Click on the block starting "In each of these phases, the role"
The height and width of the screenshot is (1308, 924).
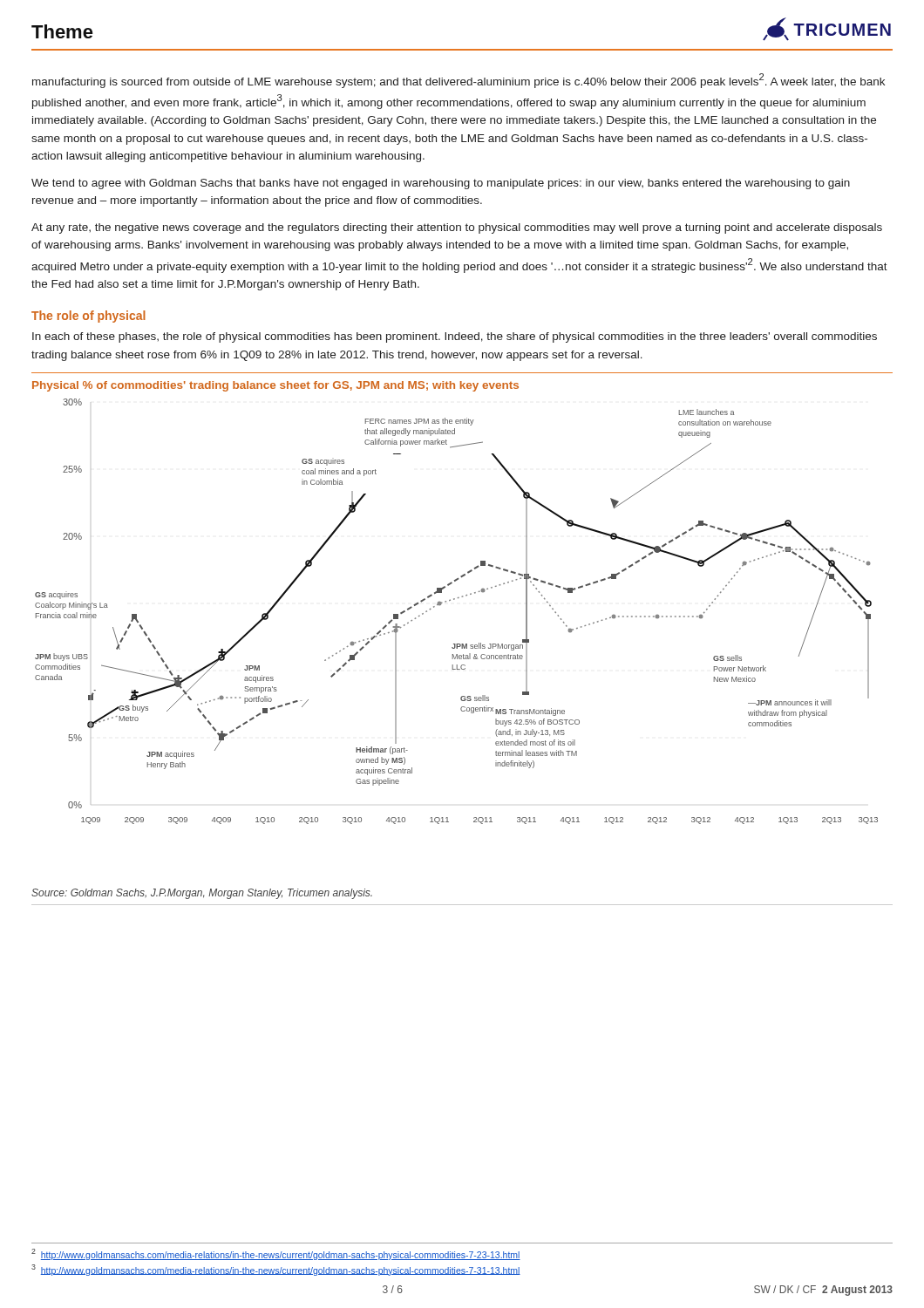[454, 345]
